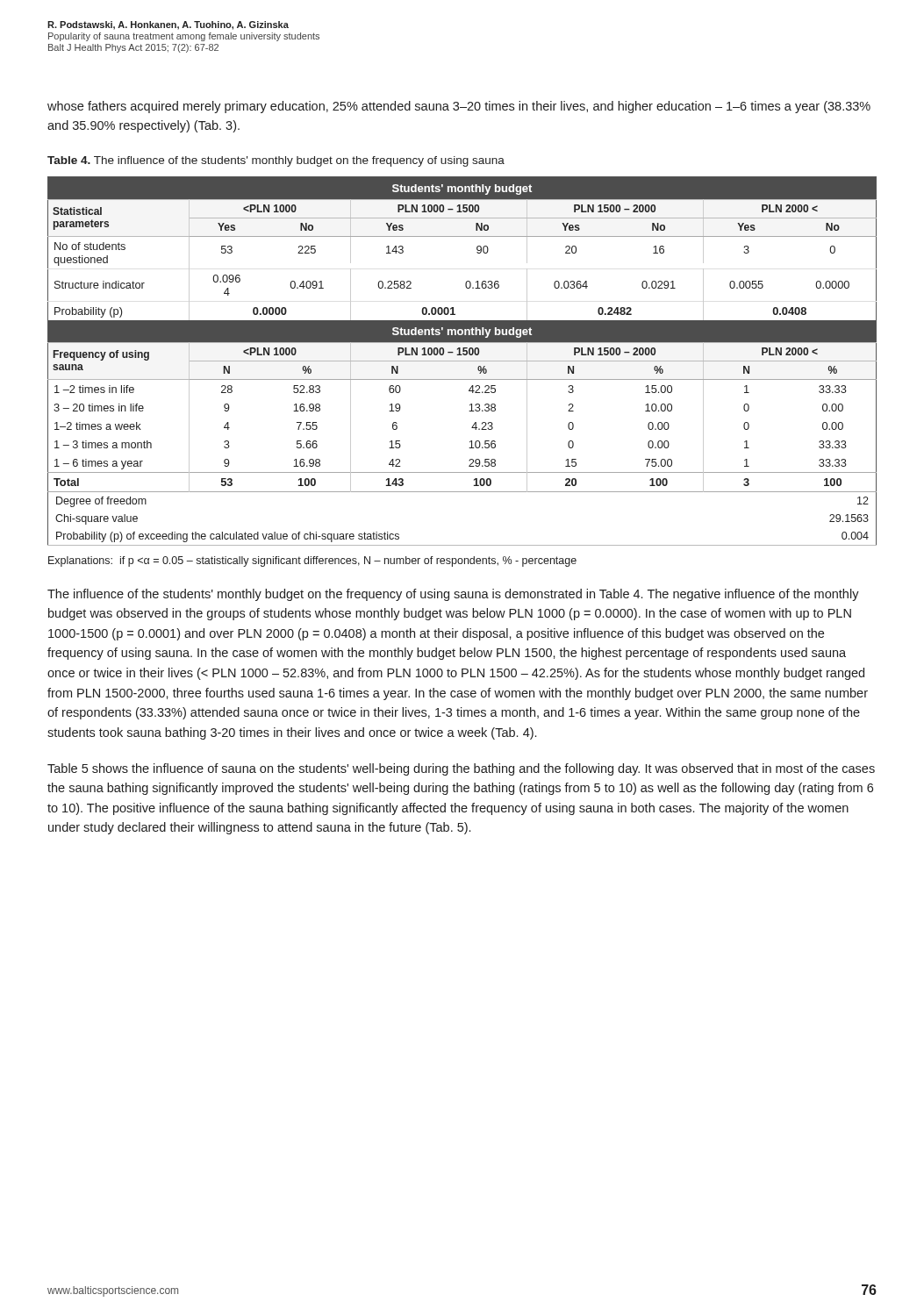Click on the block starting "whose fathers acquired merely primary education, 25% attended"
Viewport: 924px width, 1316px height.
pos(459,116)
